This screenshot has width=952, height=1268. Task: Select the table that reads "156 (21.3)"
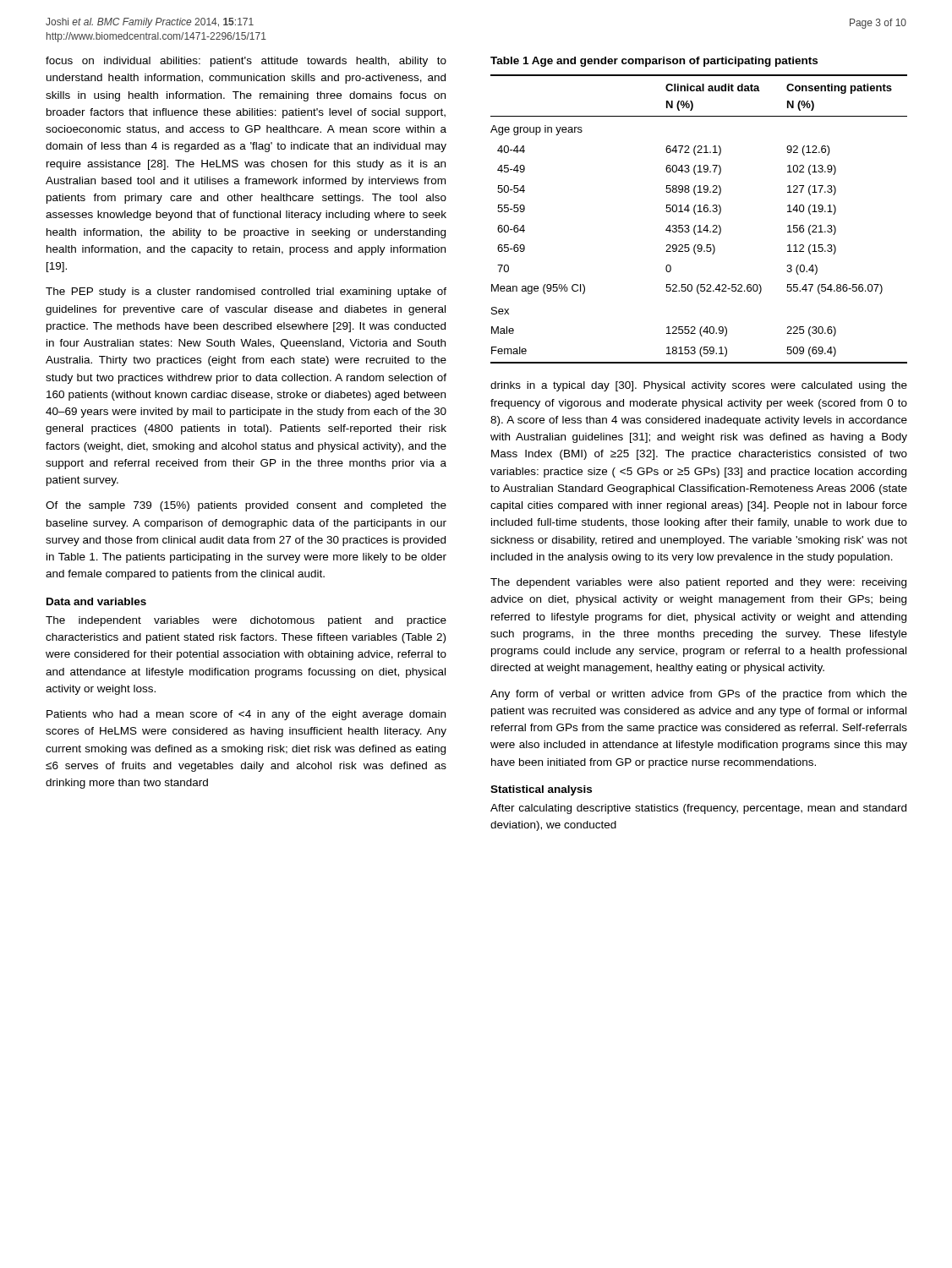point(699,219)
